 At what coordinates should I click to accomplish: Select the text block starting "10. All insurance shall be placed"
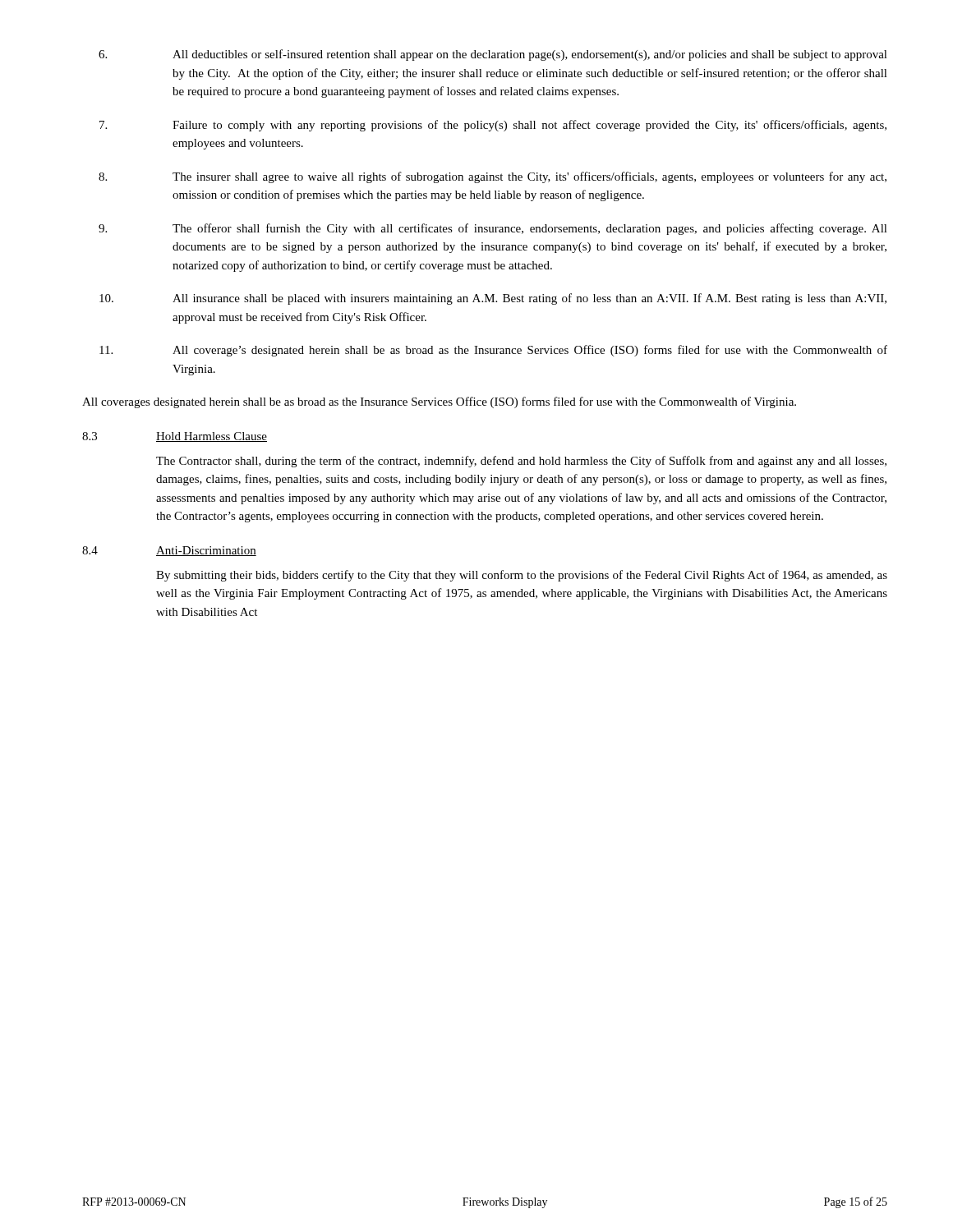pos(485,308)
